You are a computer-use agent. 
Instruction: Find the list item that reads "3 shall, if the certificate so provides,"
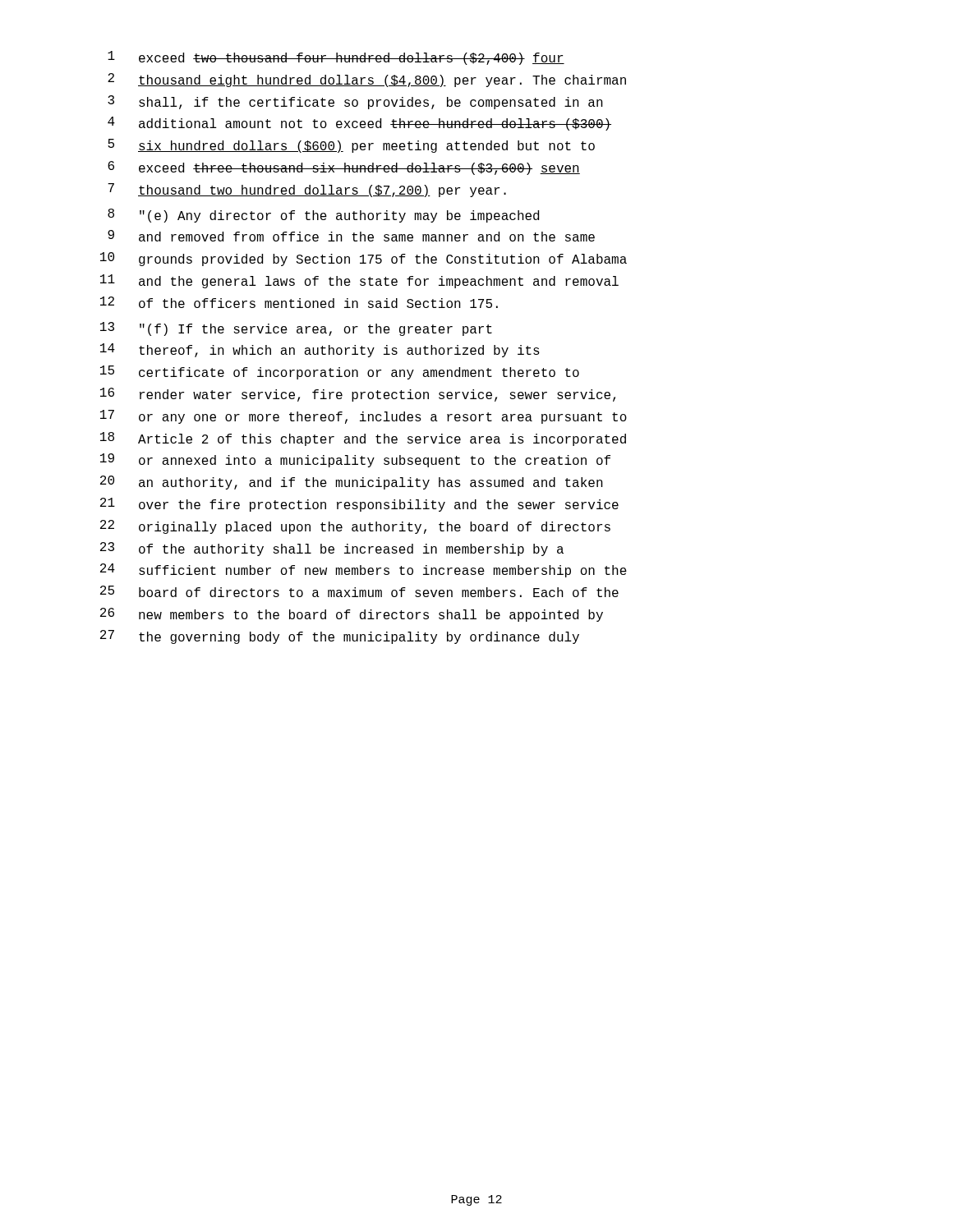tap(343, 103)
